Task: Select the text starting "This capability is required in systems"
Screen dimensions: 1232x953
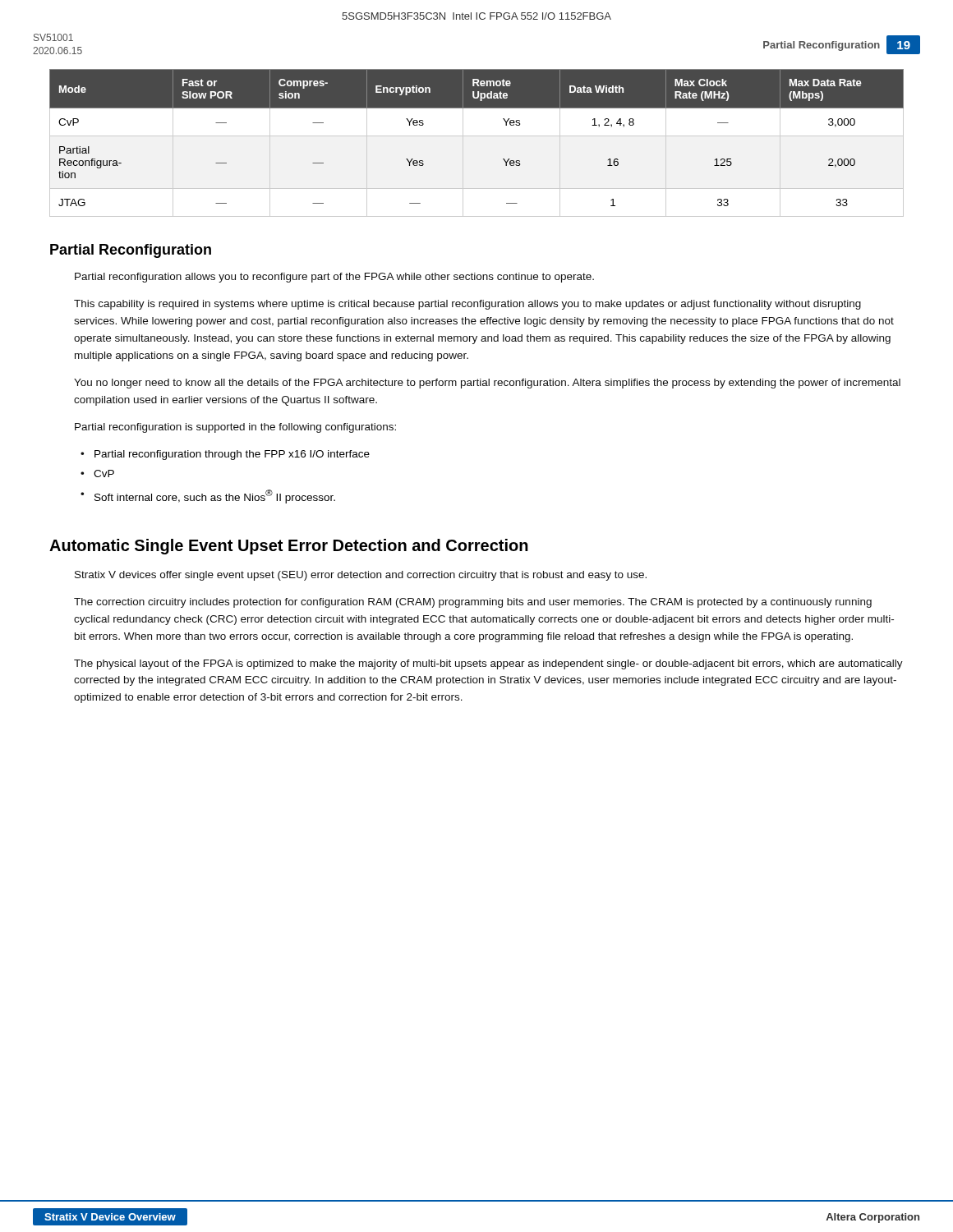Action: 484,329
